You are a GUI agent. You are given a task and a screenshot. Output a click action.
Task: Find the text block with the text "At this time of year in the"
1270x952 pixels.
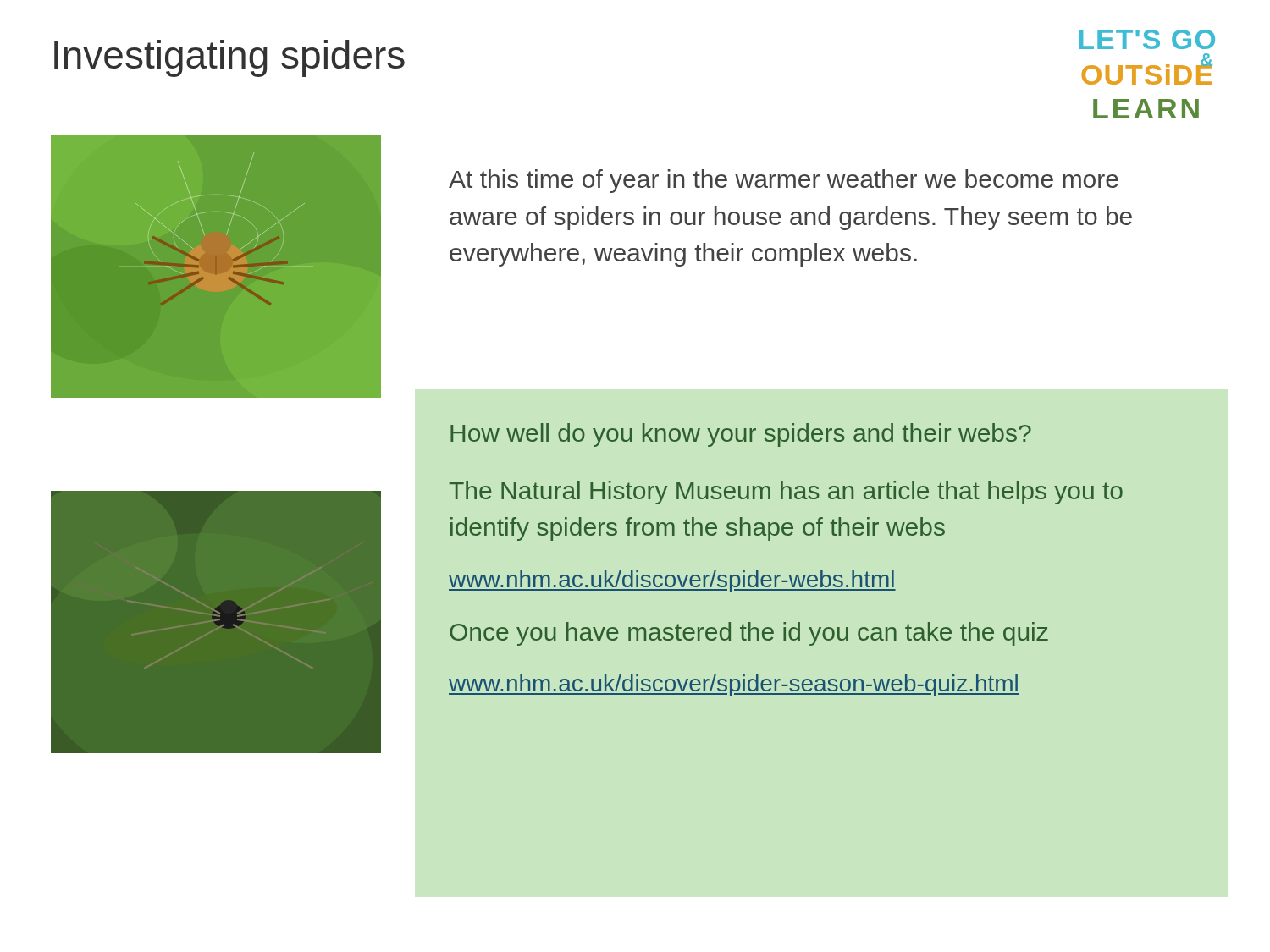click(x=821, y=216)
